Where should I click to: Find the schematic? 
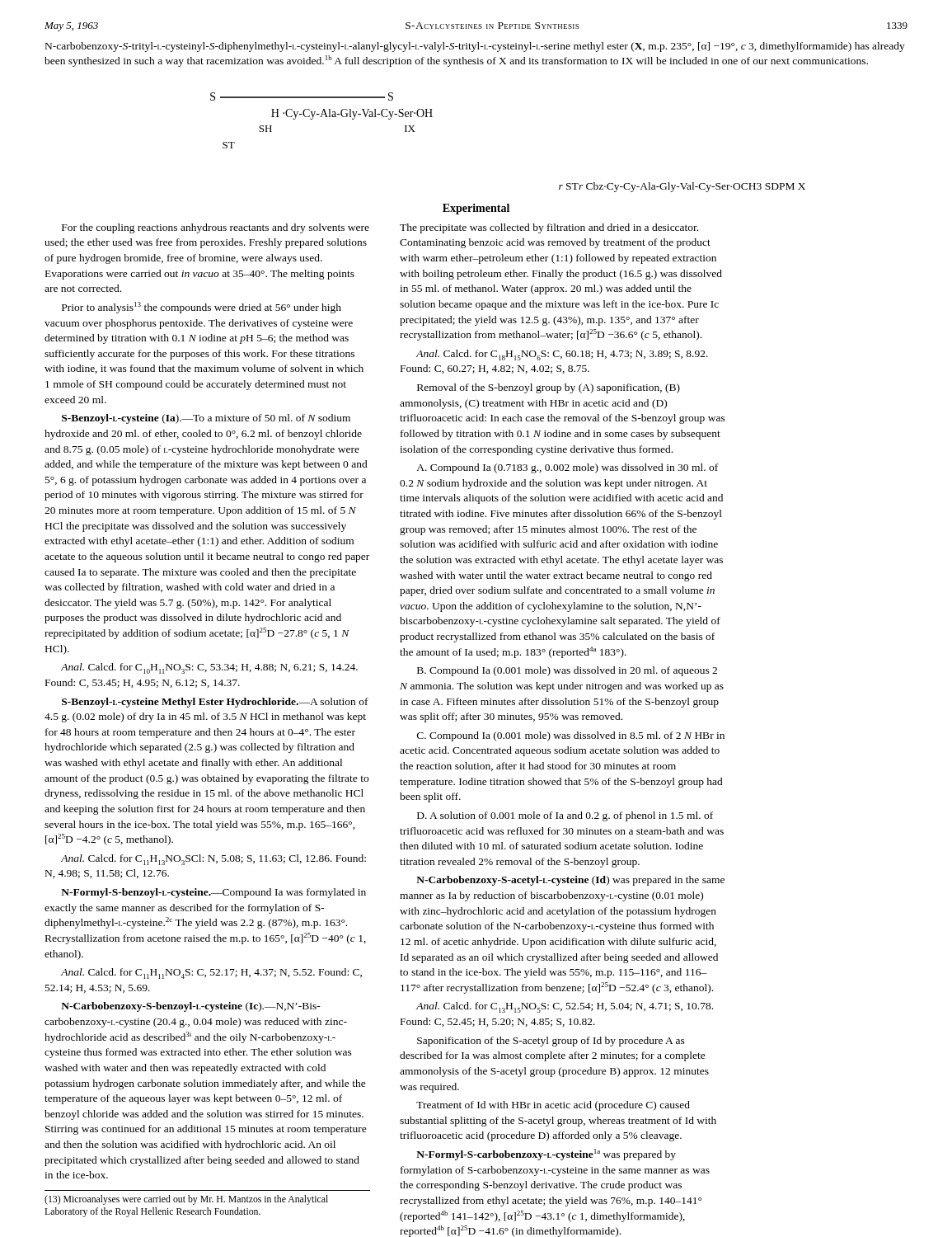coord(476,138)
